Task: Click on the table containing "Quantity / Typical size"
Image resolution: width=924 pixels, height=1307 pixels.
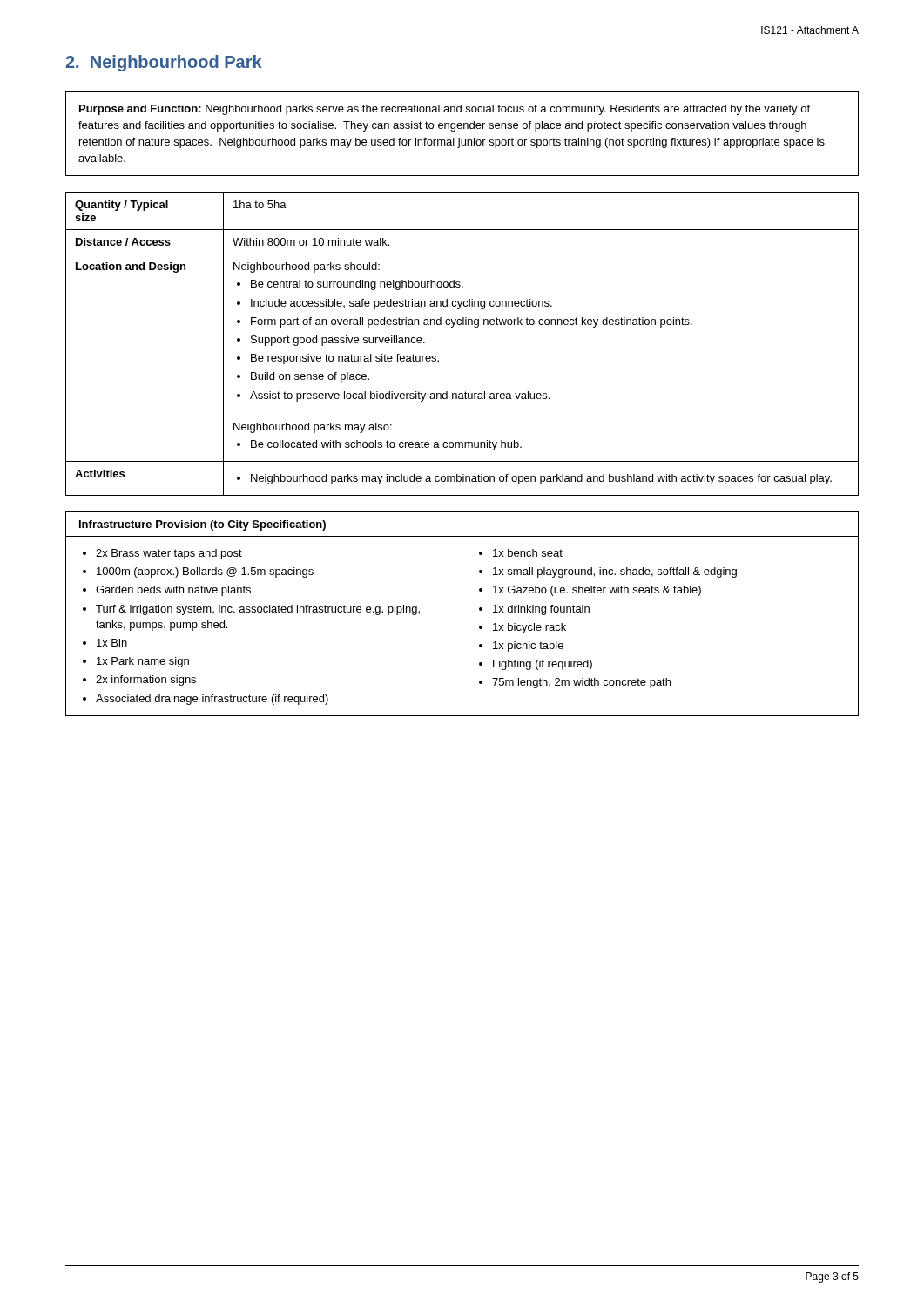Action: click(462, 344)
